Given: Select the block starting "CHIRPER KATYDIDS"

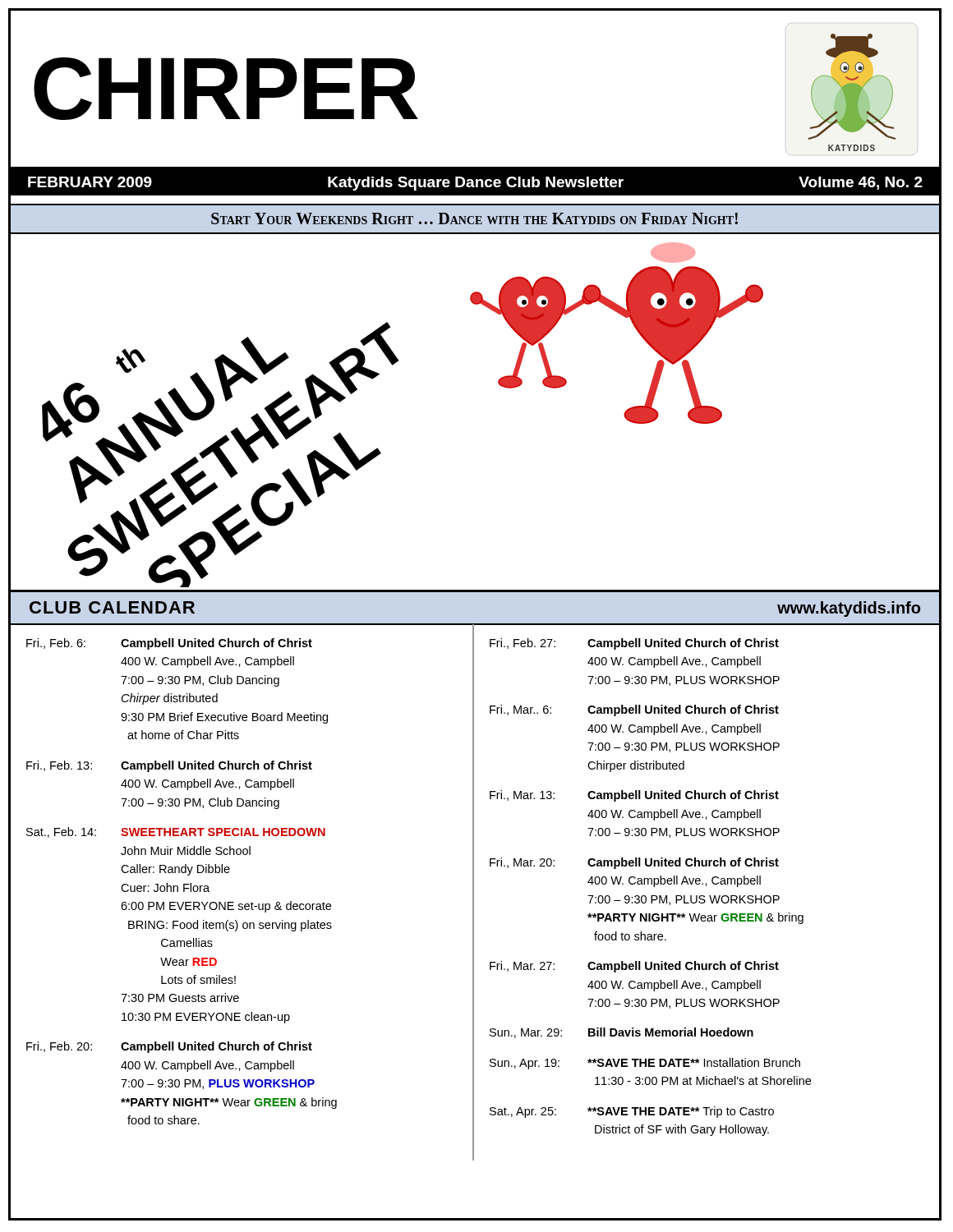Looking at the screenshot, I should click(787, 26).
